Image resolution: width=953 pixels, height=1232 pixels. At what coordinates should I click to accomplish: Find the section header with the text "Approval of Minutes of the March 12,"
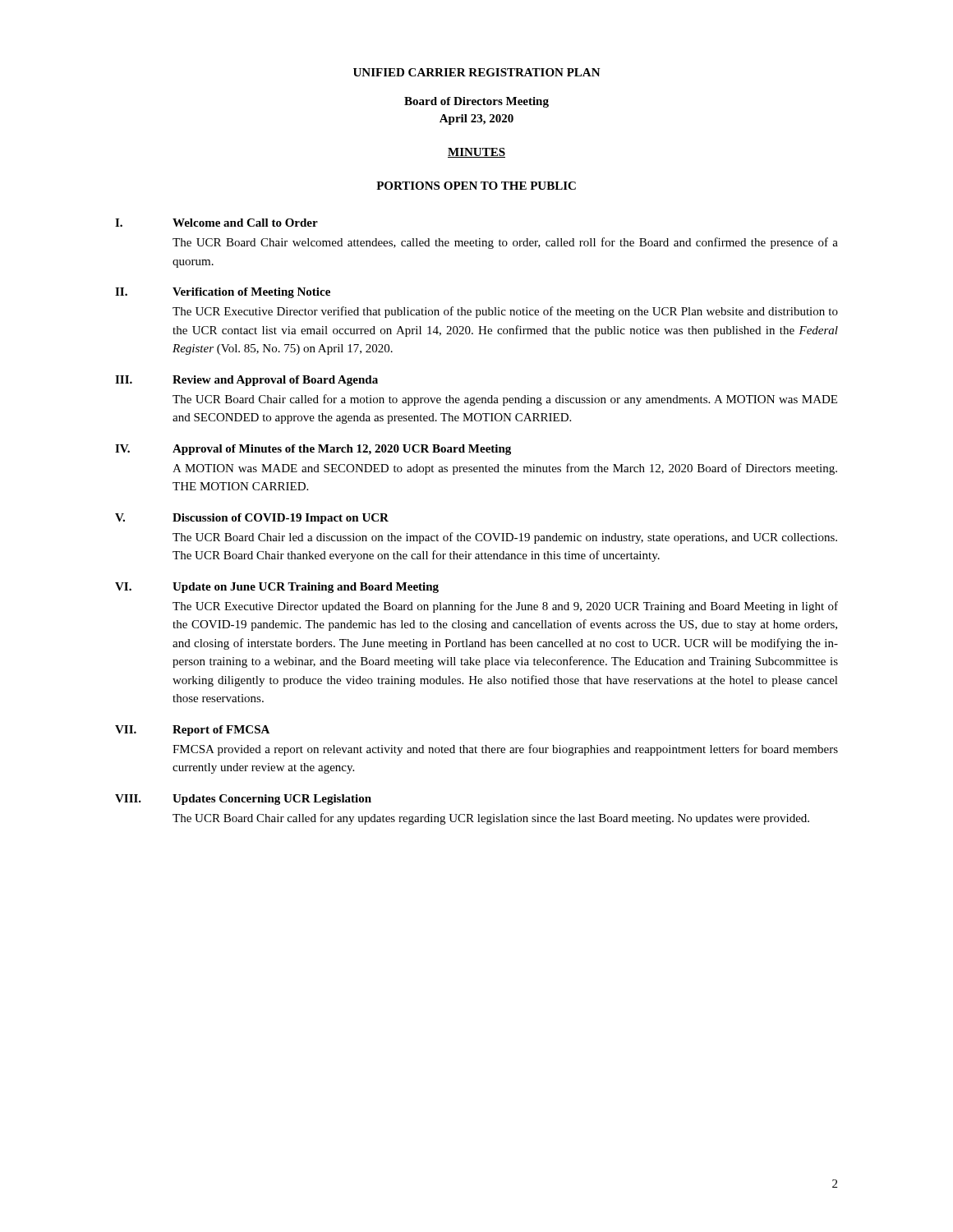pos(342,448)
